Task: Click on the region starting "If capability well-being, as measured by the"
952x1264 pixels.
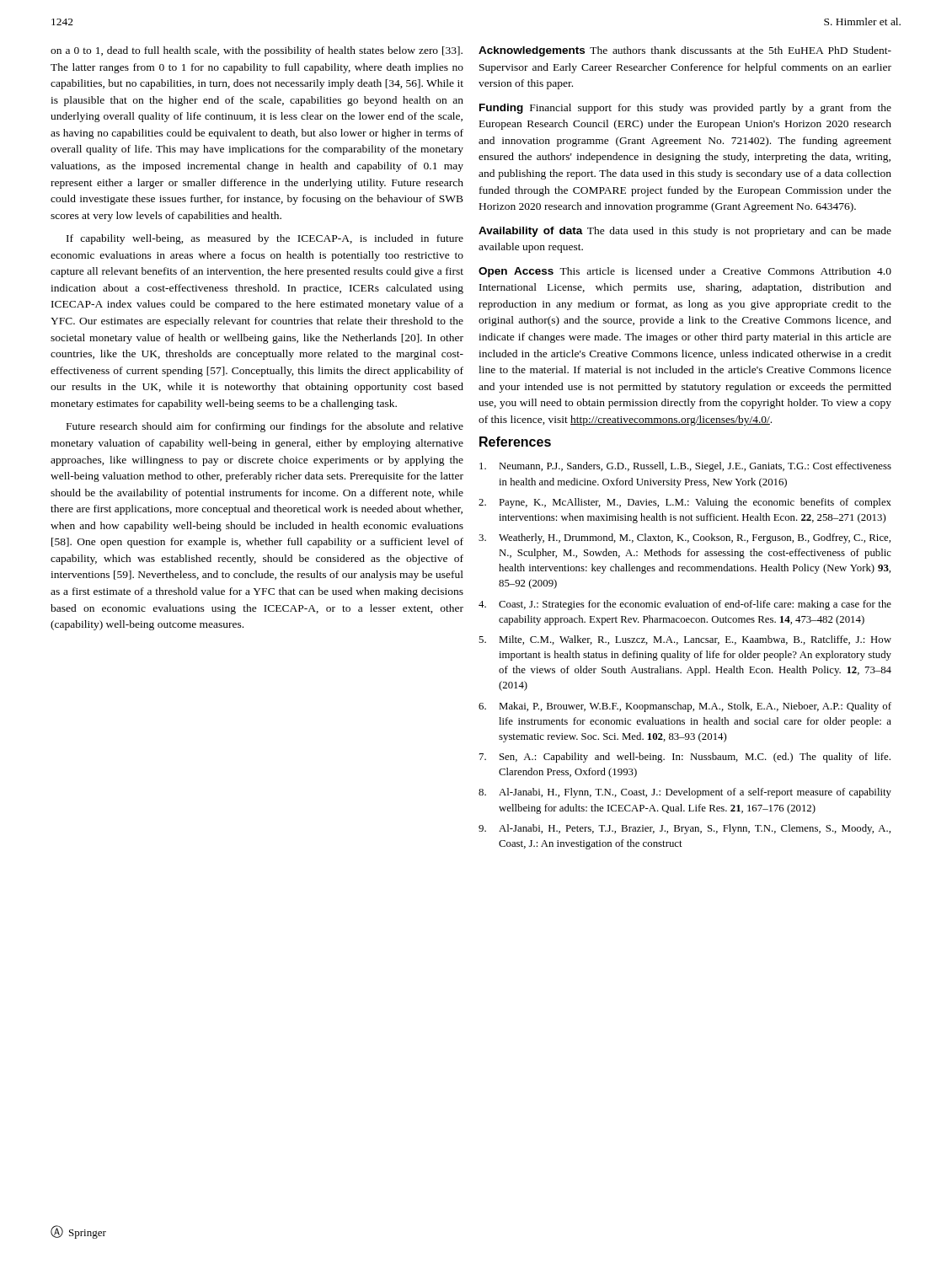Action: pyautogui.click(x=257, y=321)
